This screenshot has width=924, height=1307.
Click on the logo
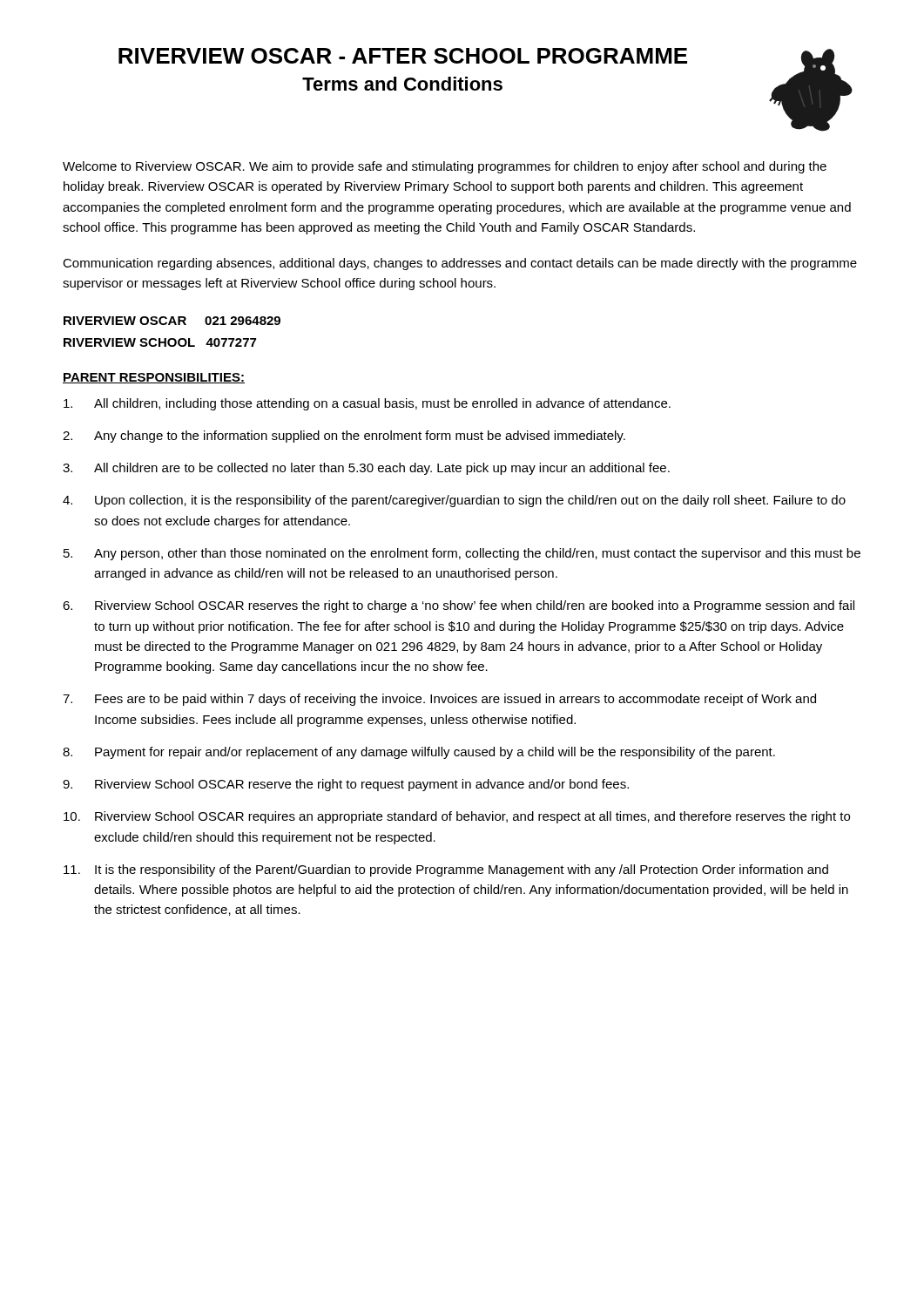pos(809,91)
